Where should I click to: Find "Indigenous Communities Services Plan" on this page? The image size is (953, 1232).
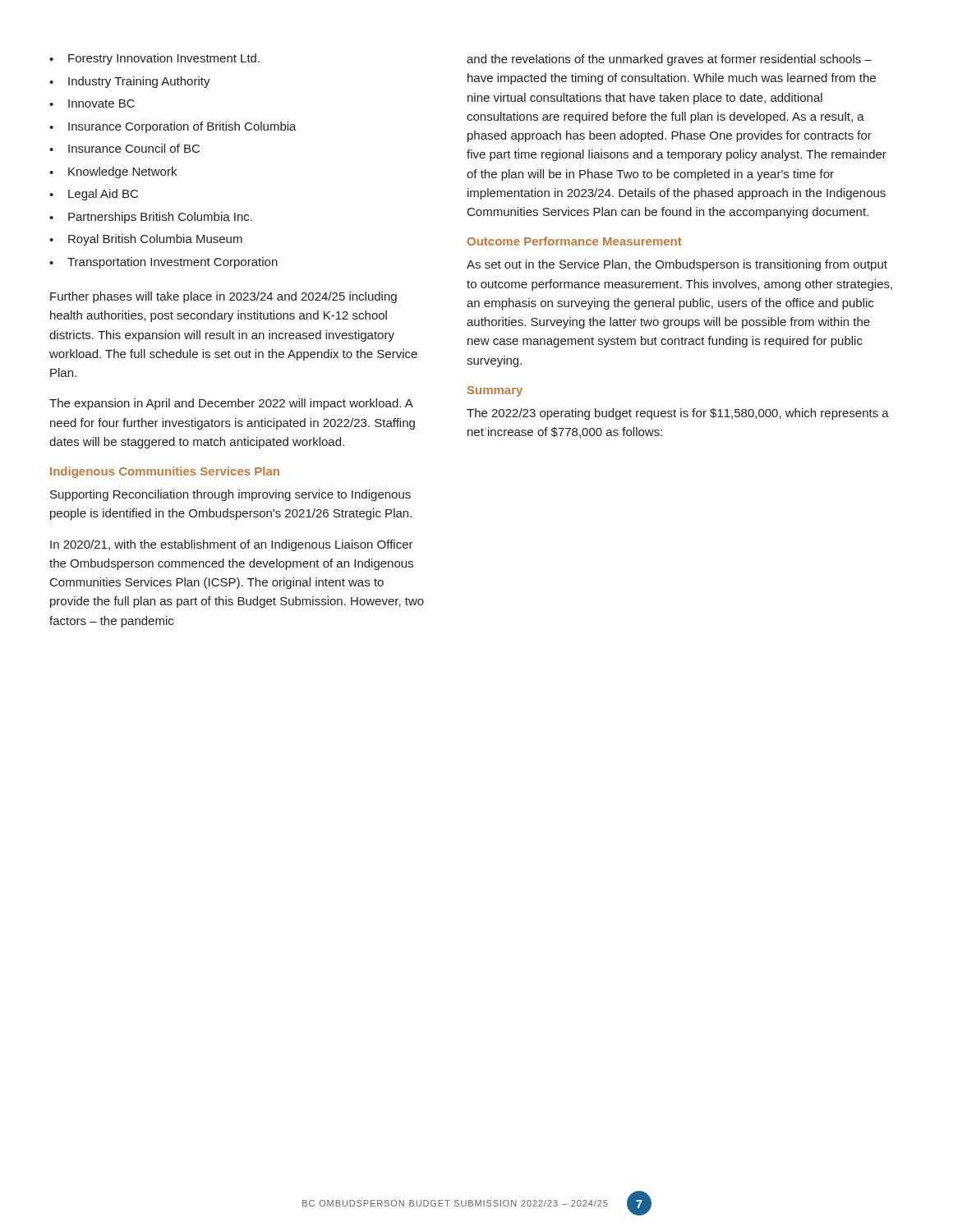tap(165, 471)
